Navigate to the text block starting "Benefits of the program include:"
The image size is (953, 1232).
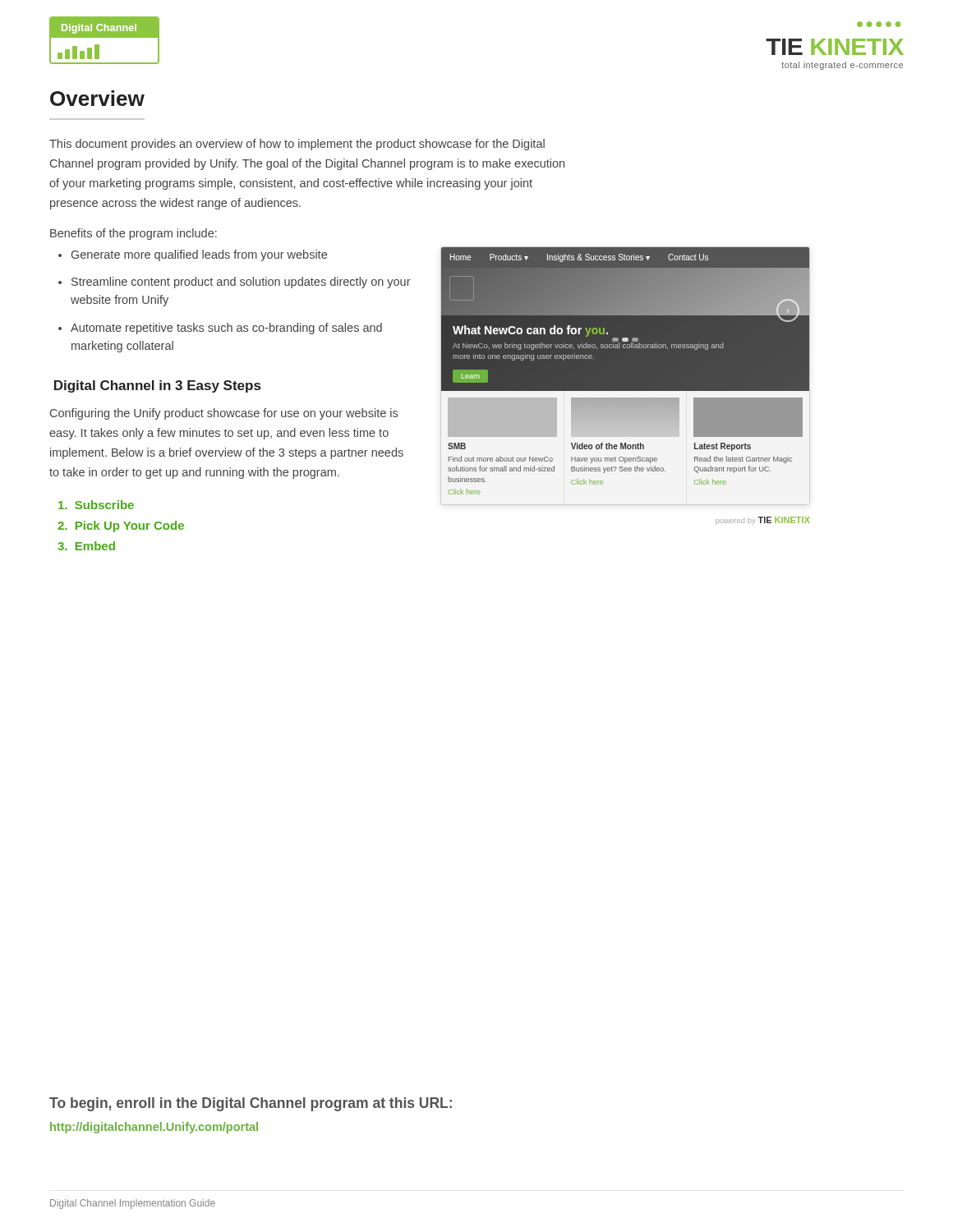click(133, 233)
